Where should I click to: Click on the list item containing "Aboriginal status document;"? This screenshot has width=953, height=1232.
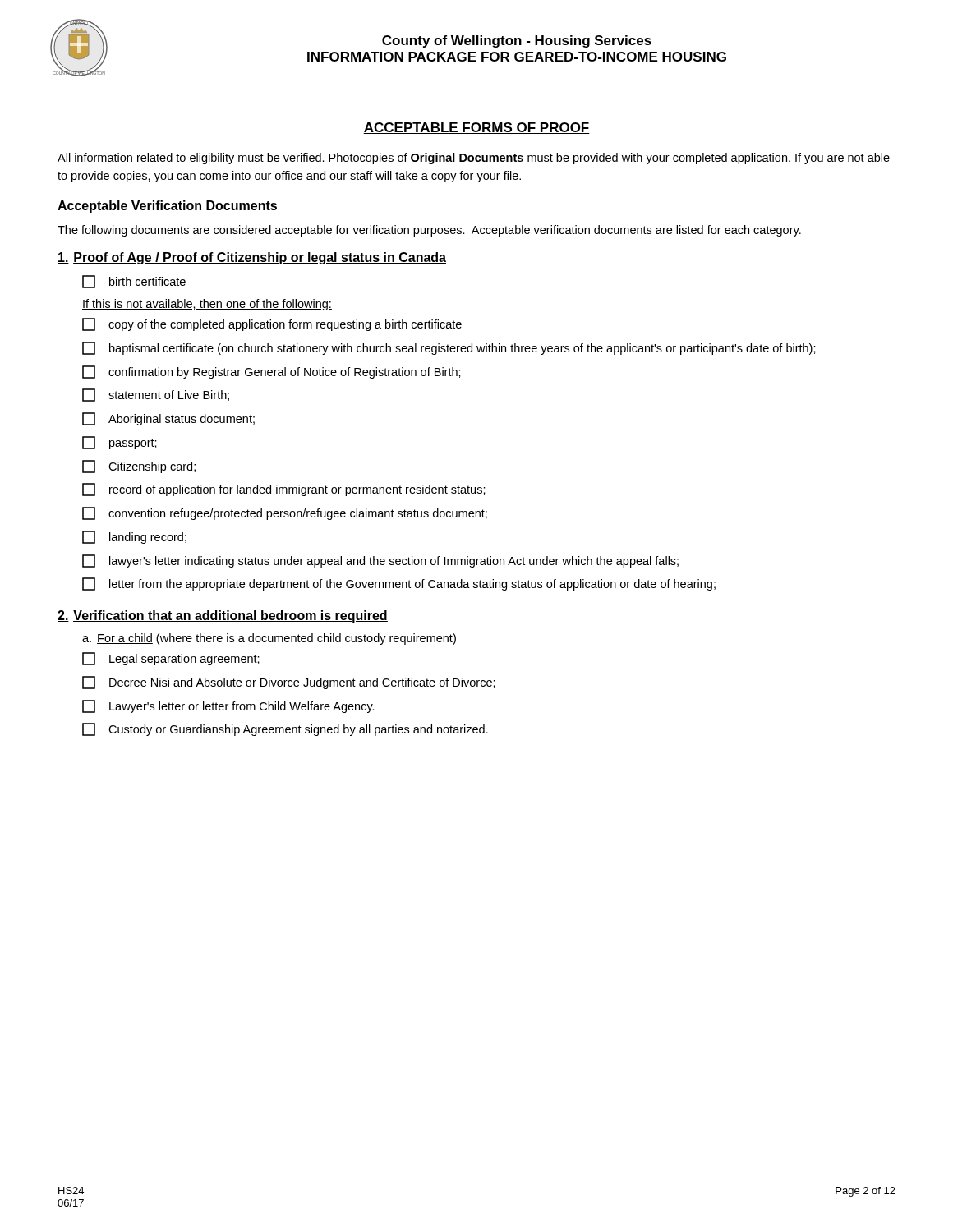[x=169, y=420]
